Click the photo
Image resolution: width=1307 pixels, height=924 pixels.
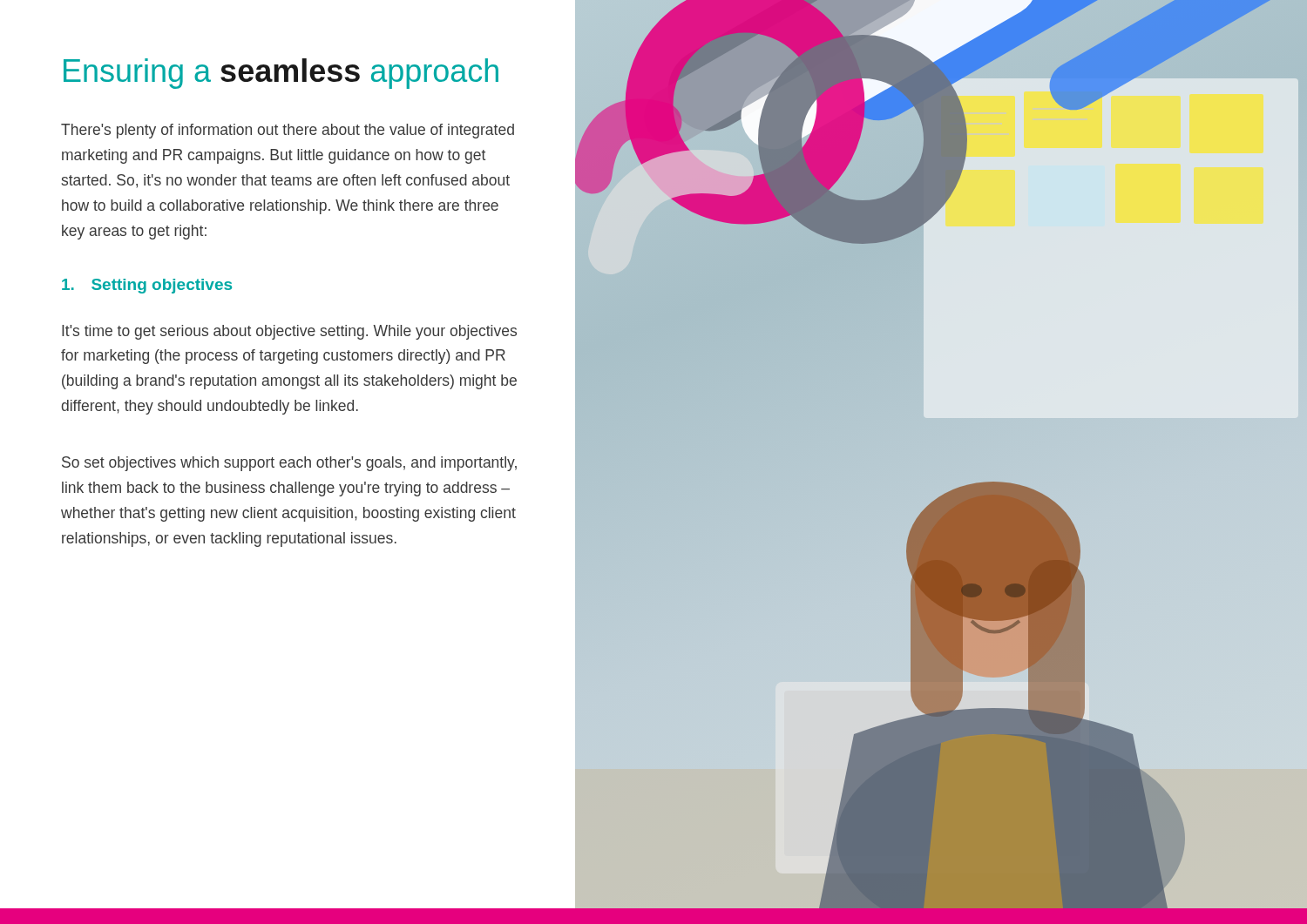click(941, 454)
